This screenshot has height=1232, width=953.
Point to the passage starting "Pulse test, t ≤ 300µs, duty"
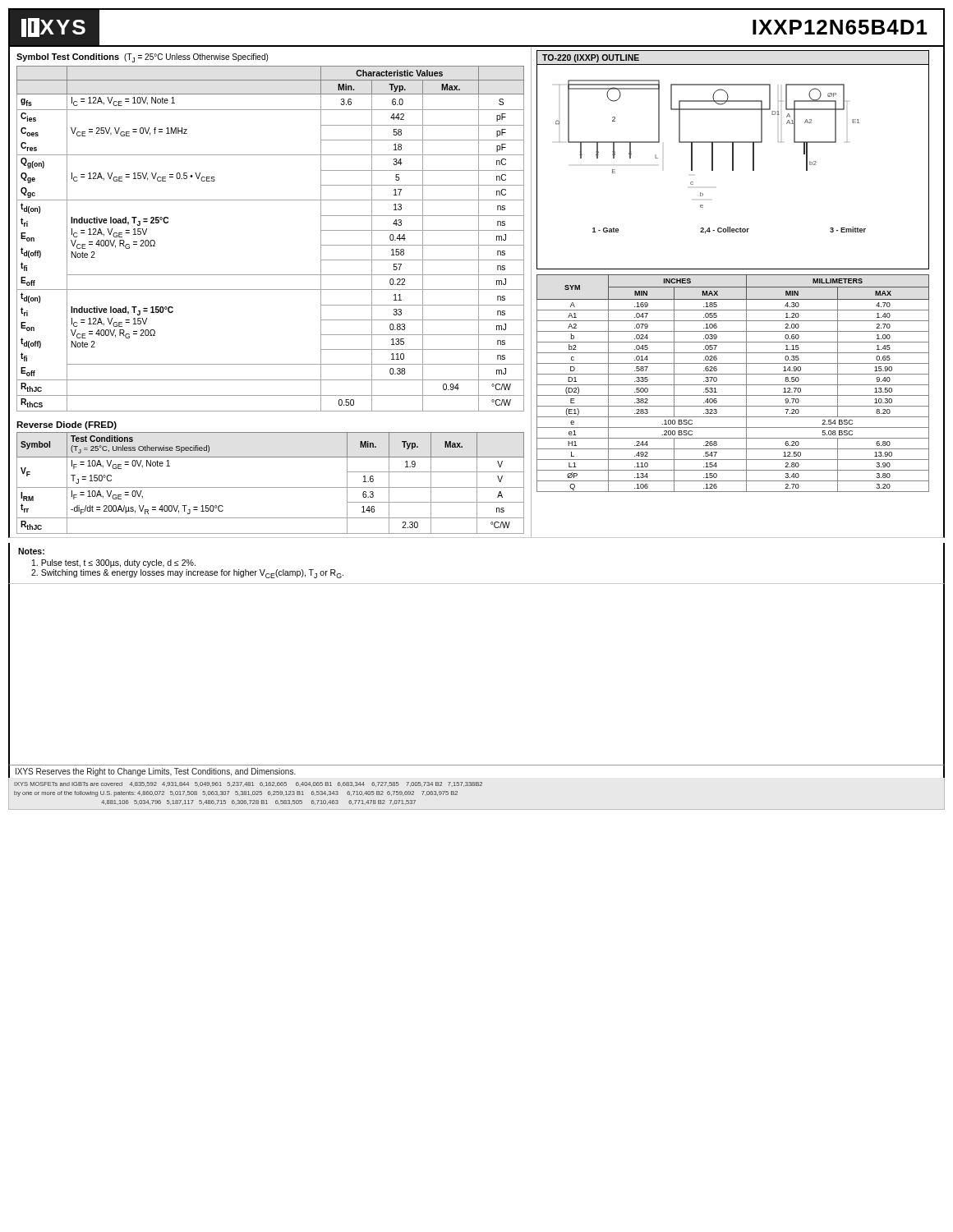[114, 562]
